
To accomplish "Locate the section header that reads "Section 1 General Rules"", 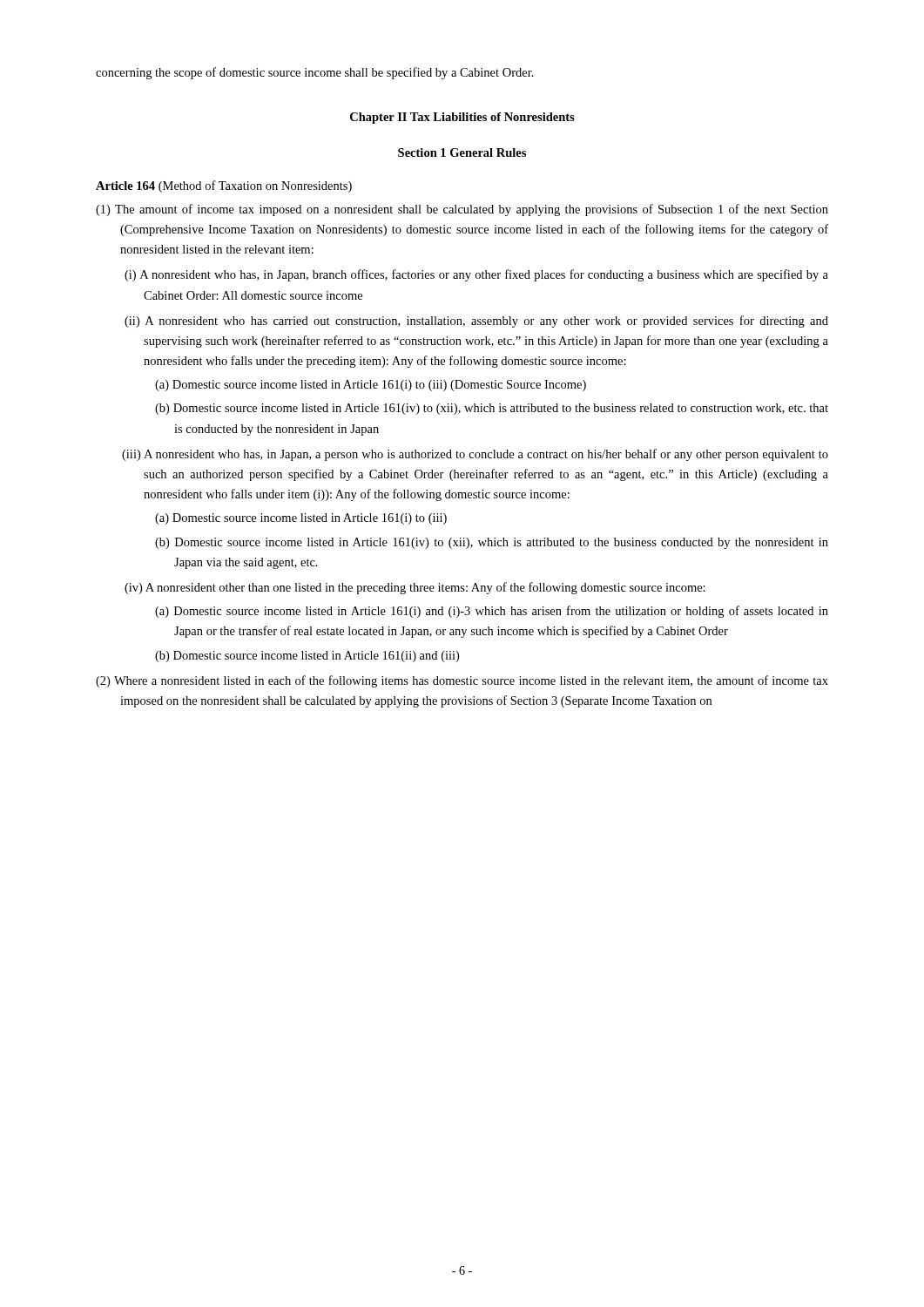I will pos(462,153).
